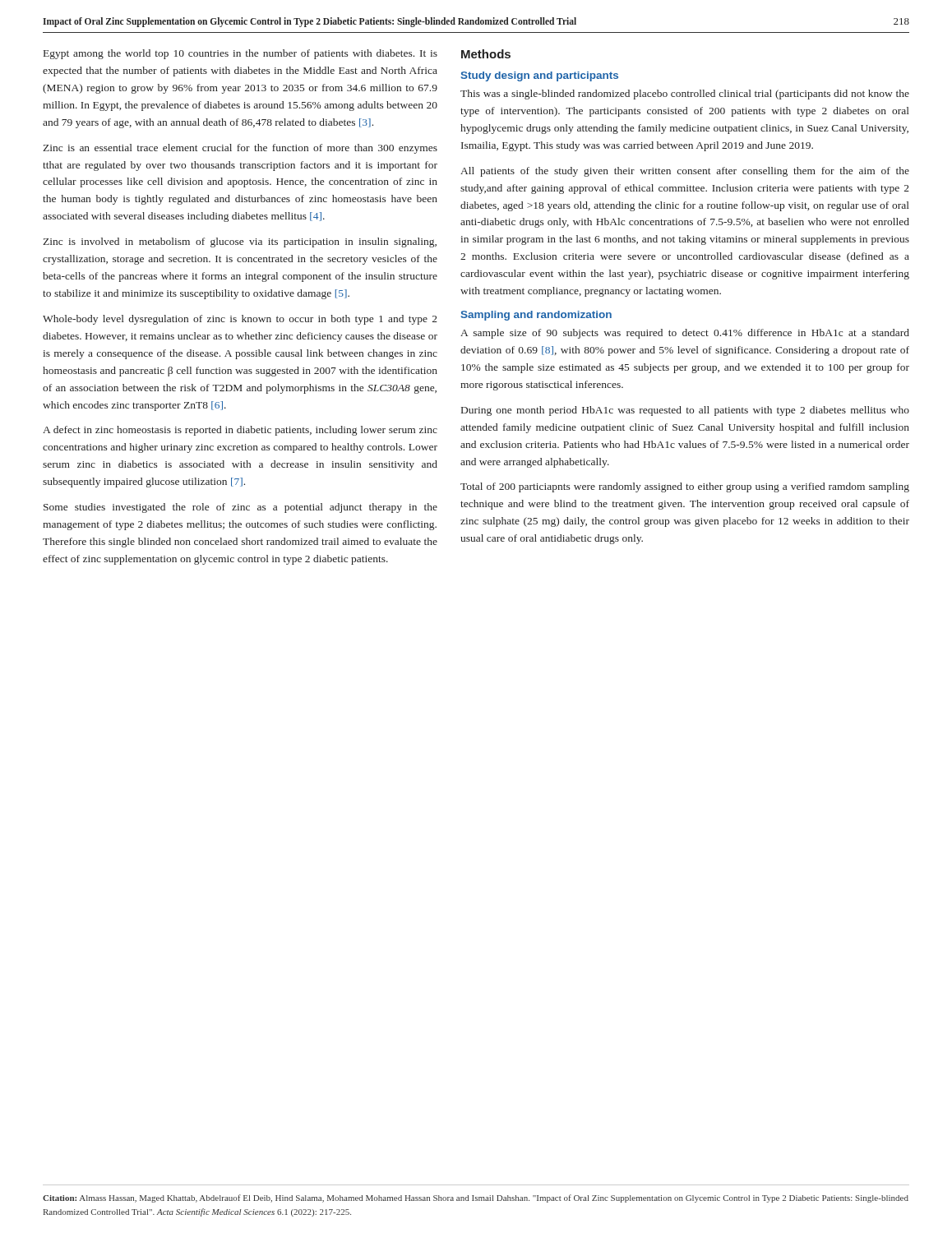Find the text block starting "A sample size of 90"

coord(685,359)
